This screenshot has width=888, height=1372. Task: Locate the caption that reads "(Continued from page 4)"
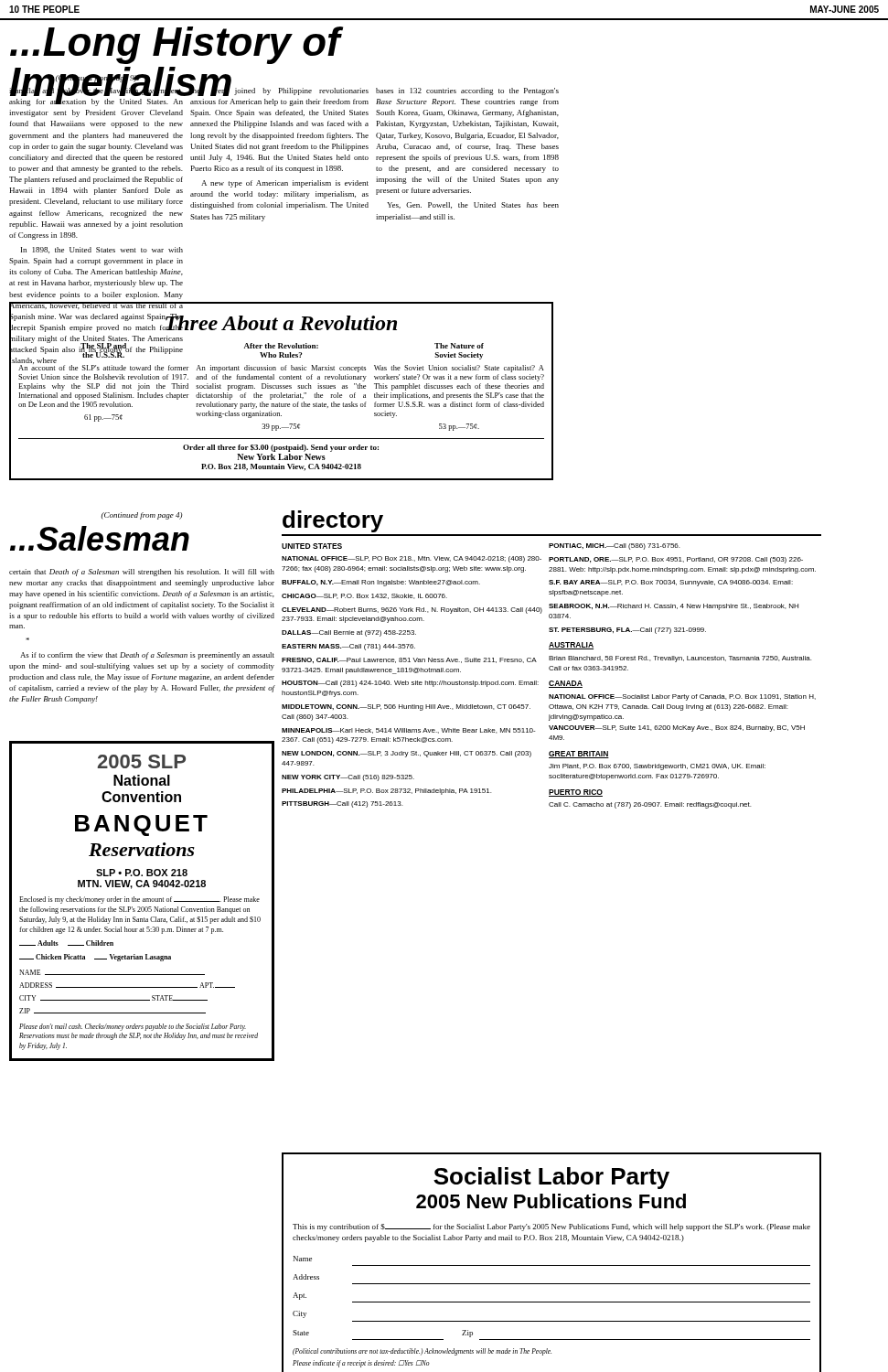[x=142, y=515]
